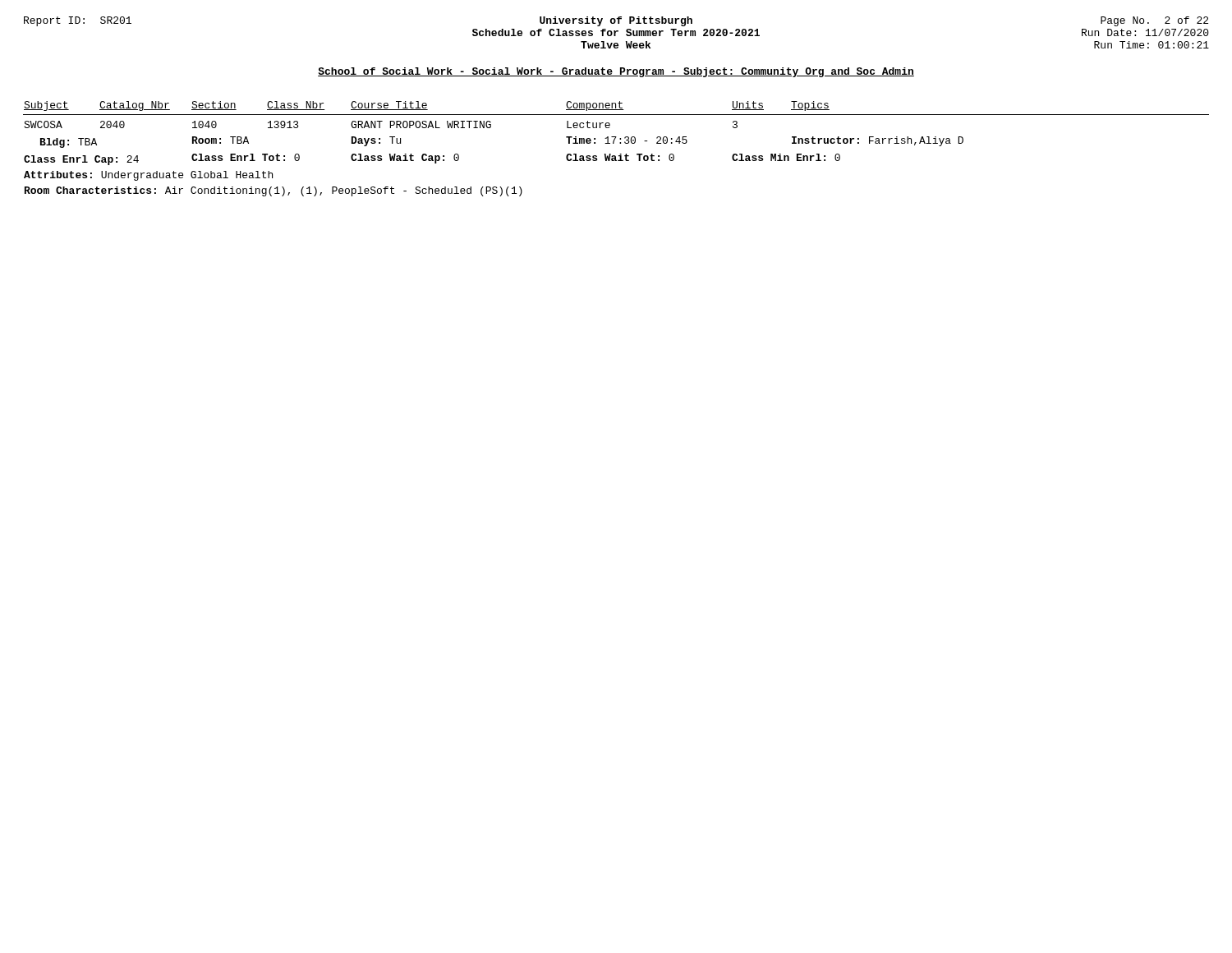1232x953 pixels.
Task: Where is the section header that starts "School of Social Work - Social Work"?
Action: 616,72
